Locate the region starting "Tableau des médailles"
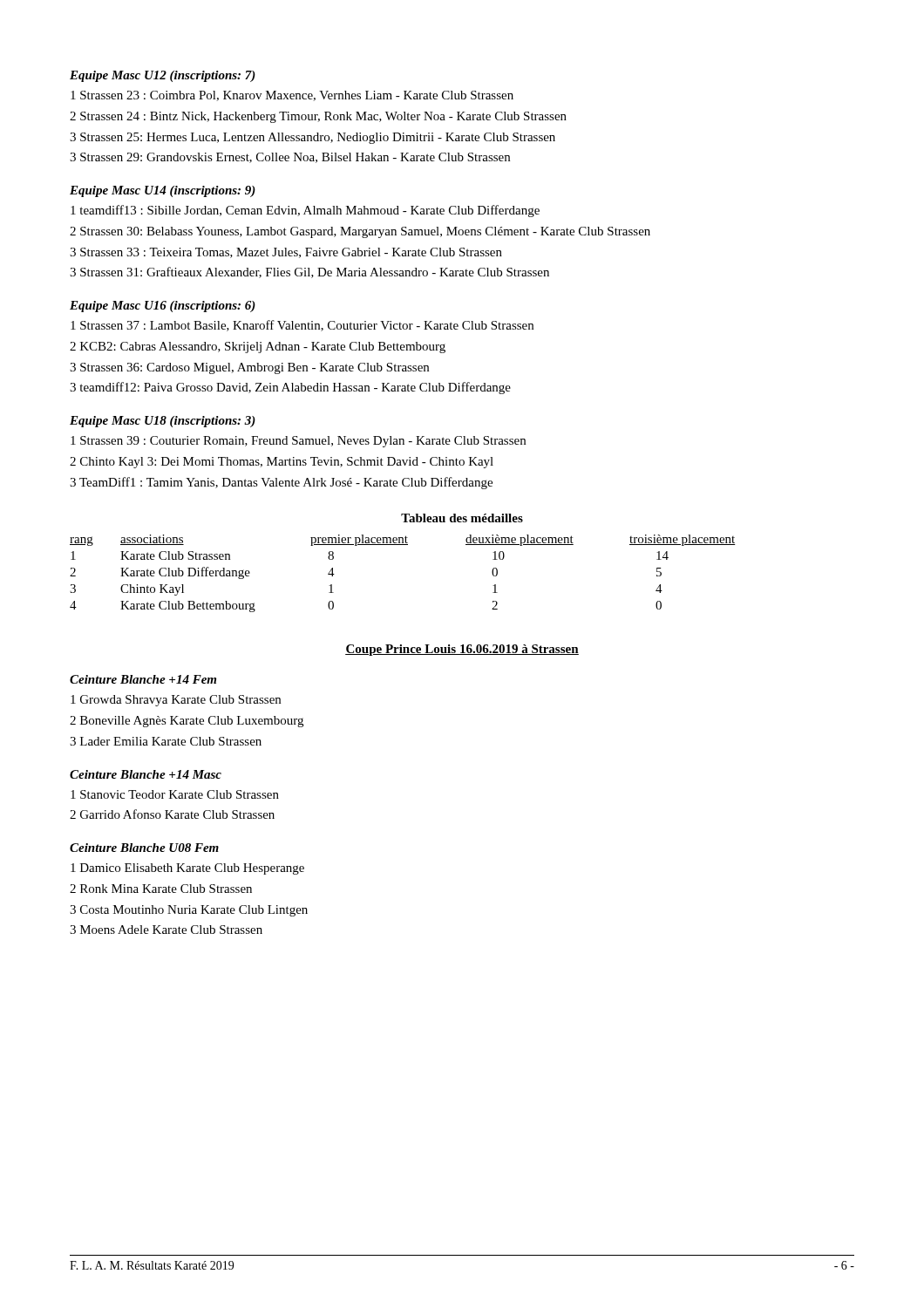This screenshot has width=924, height=1308. click(x=462, y=518)
